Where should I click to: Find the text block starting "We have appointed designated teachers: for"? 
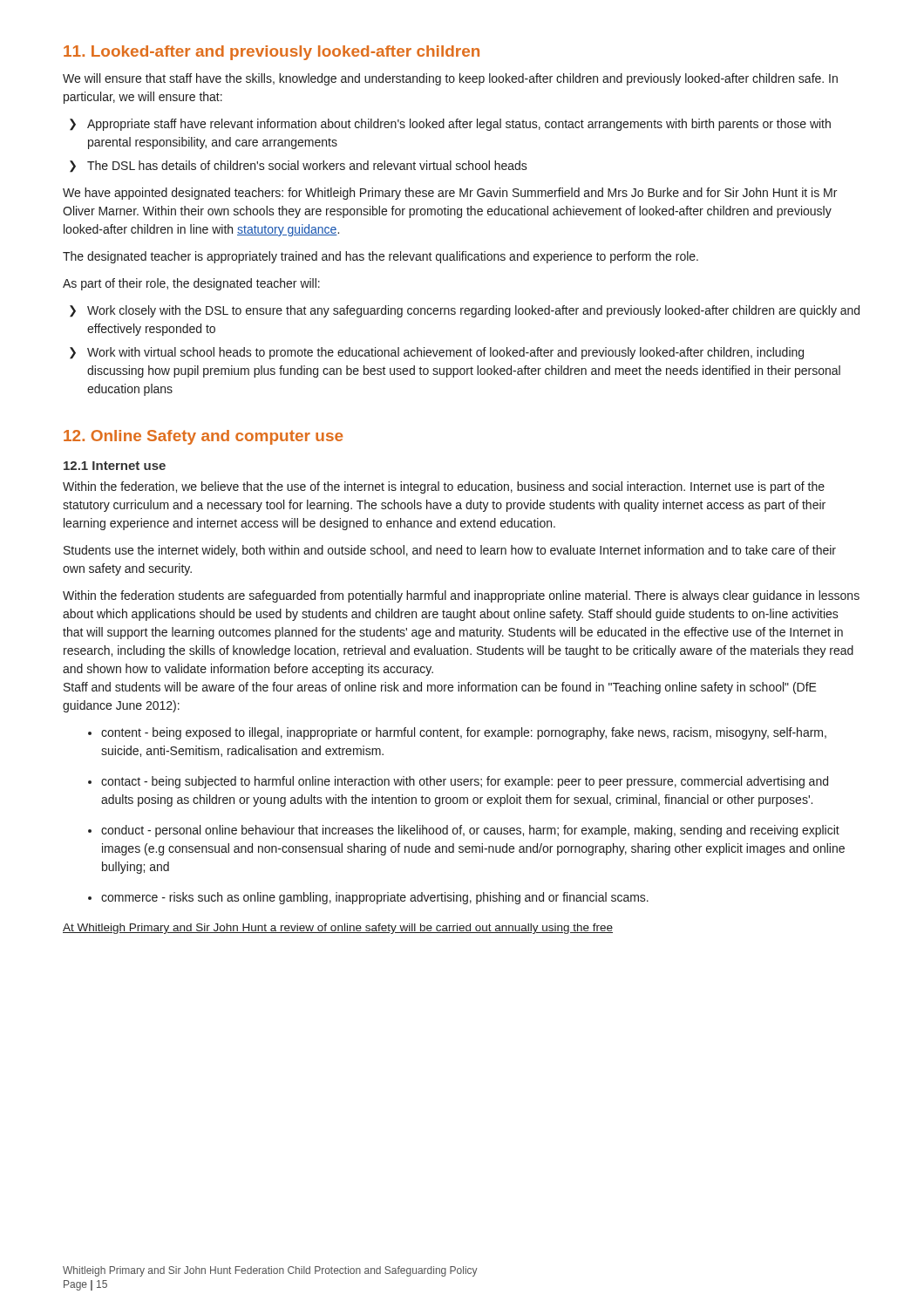pos(462,212)
